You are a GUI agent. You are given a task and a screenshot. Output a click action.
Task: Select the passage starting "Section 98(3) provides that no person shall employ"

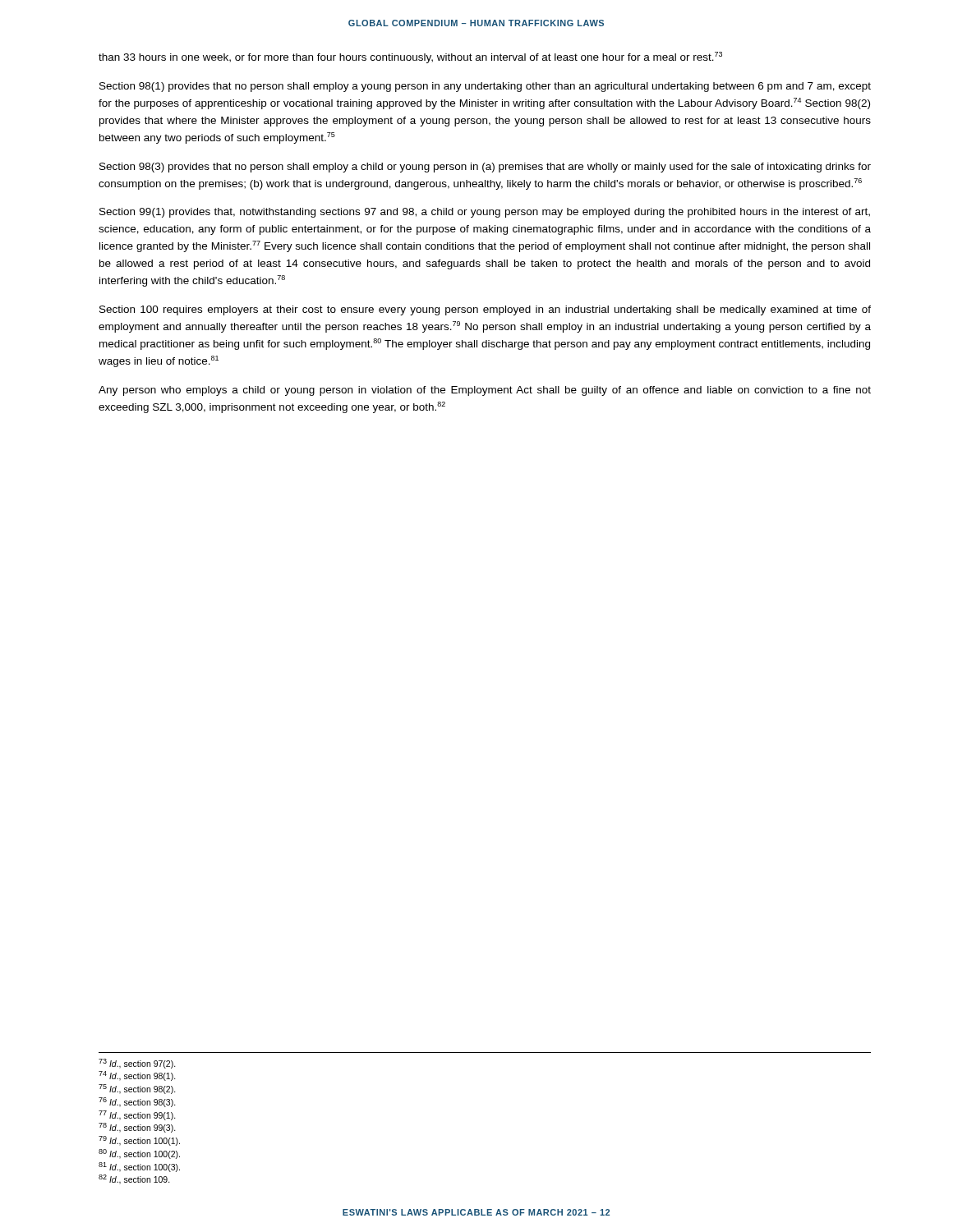[x=485, y=175]
